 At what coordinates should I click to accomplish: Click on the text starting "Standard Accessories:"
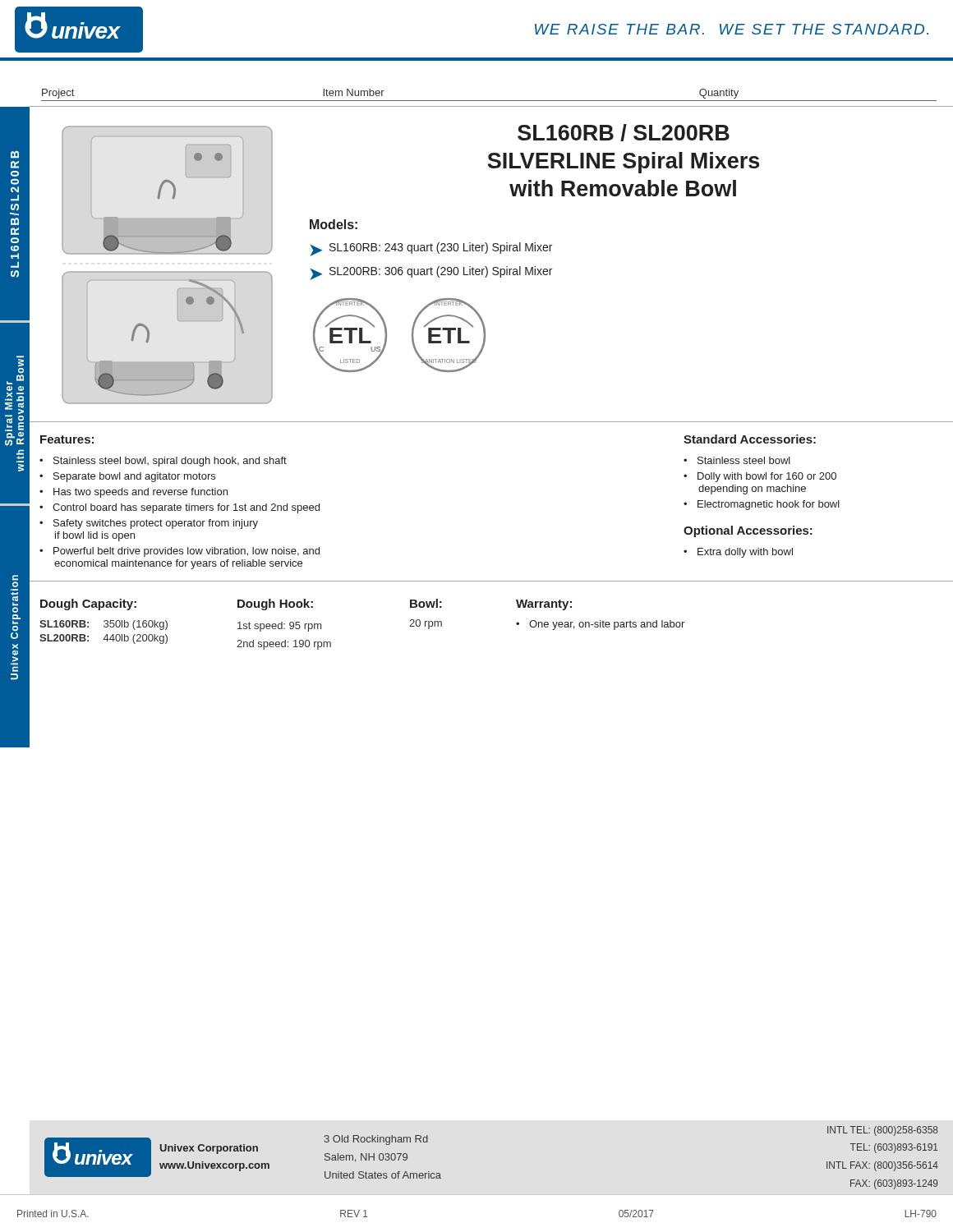point(750,439)
